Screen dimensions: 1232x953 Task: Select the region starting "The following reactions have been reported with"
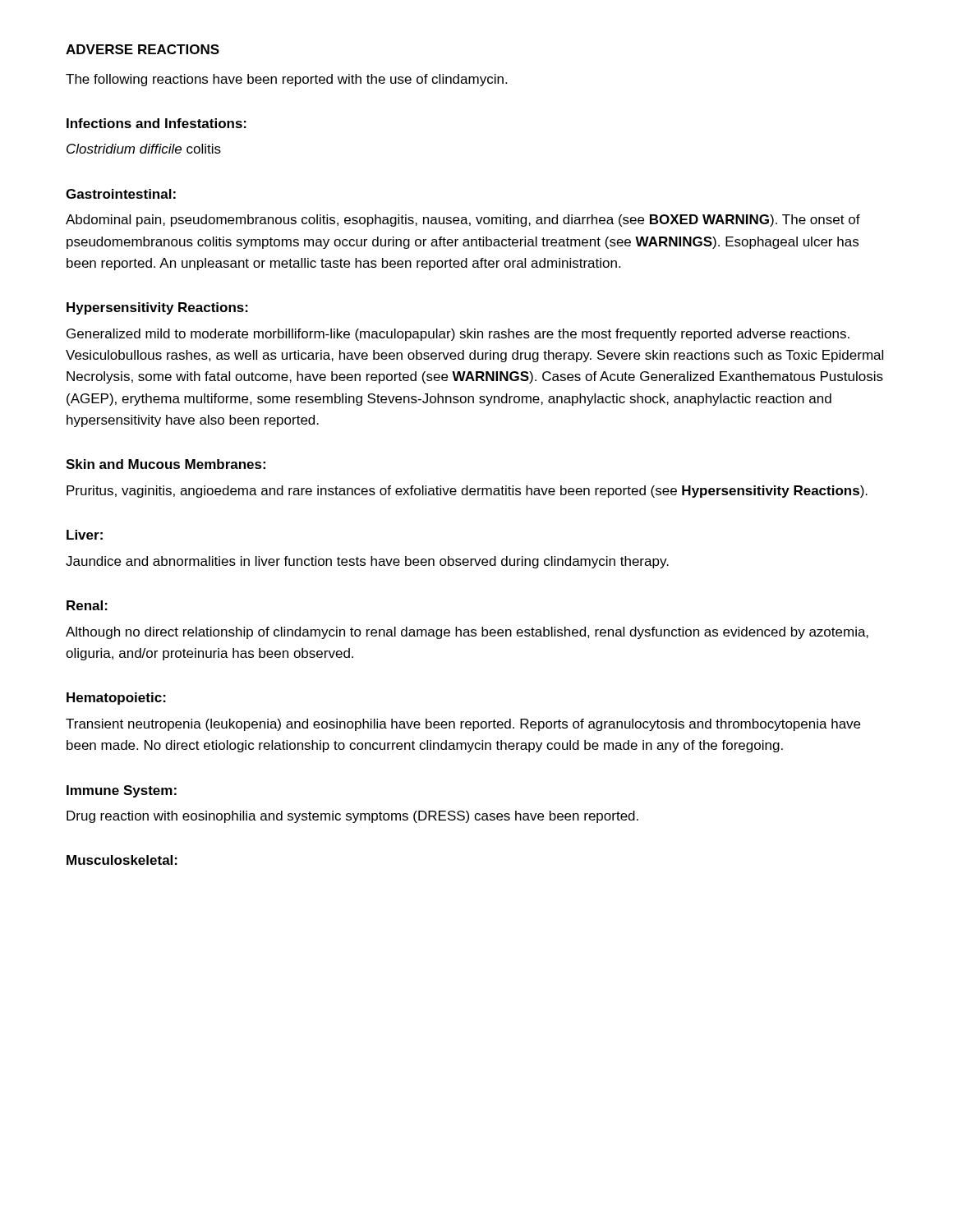pyautogui.click(x=287, y=79)
